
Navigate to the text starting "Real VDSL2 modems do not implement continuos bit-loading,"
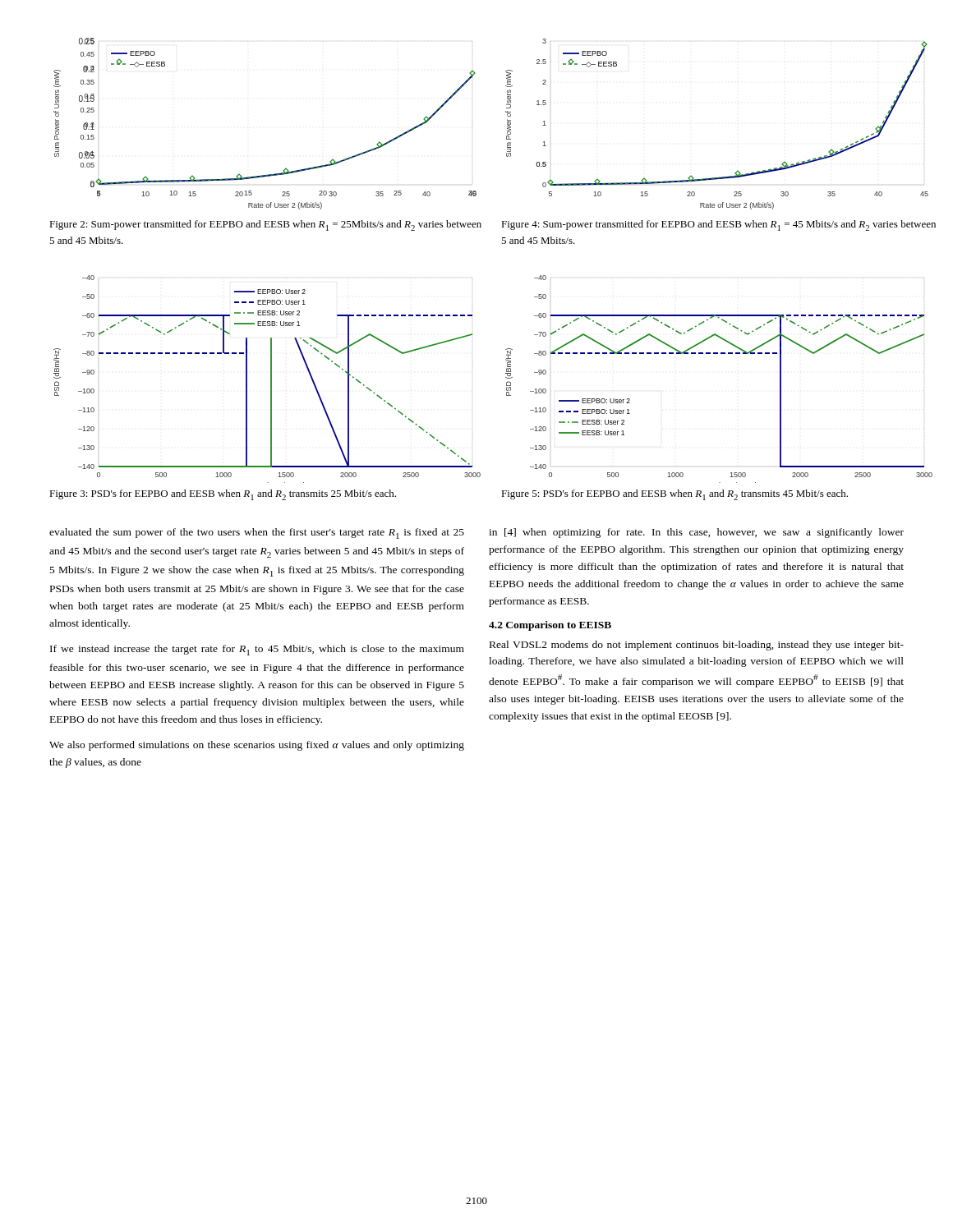click(x=696, y=680)
